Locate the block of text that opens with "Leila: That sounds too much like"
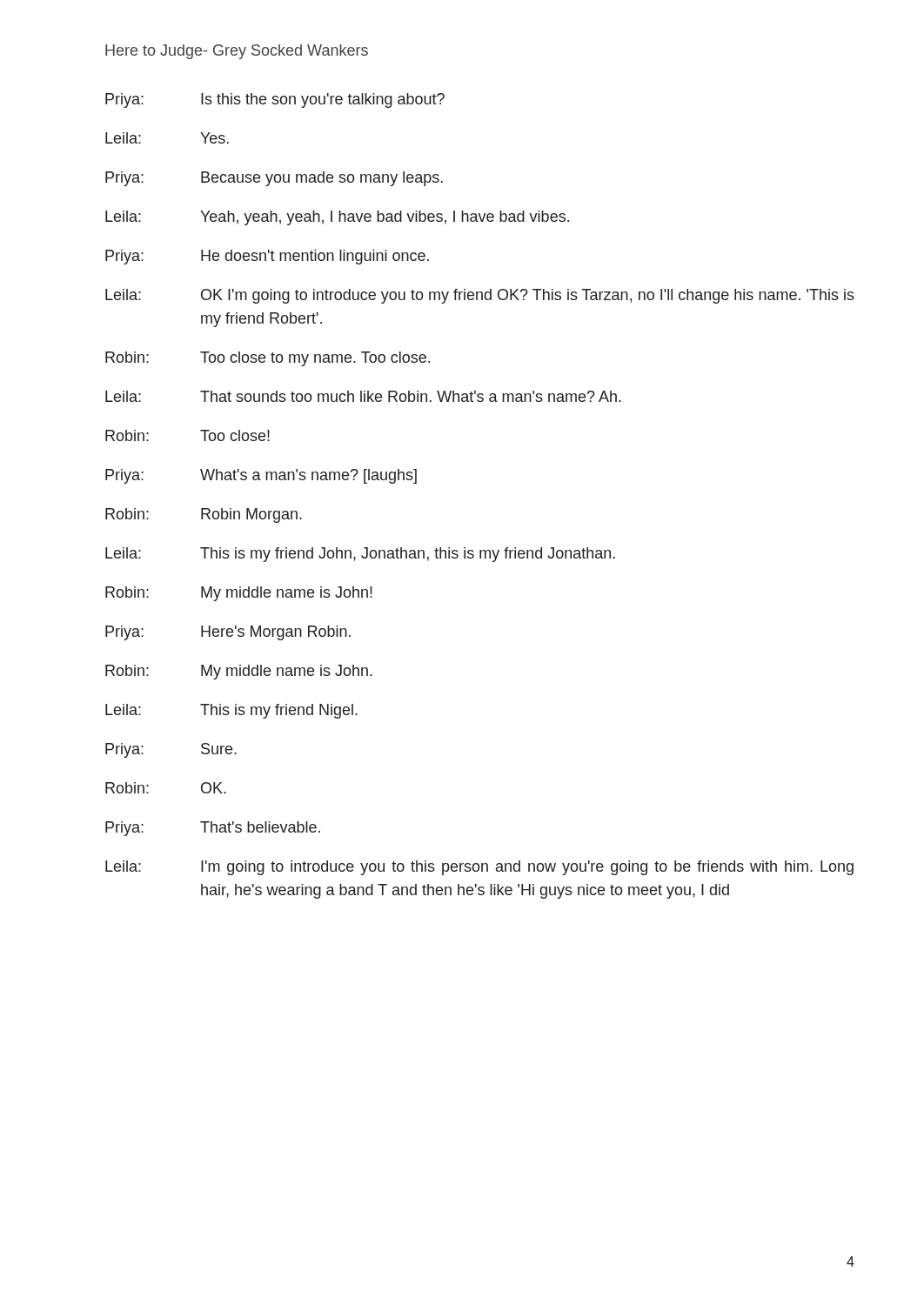This screenshot has height=1305, width=924. (479, 397)
